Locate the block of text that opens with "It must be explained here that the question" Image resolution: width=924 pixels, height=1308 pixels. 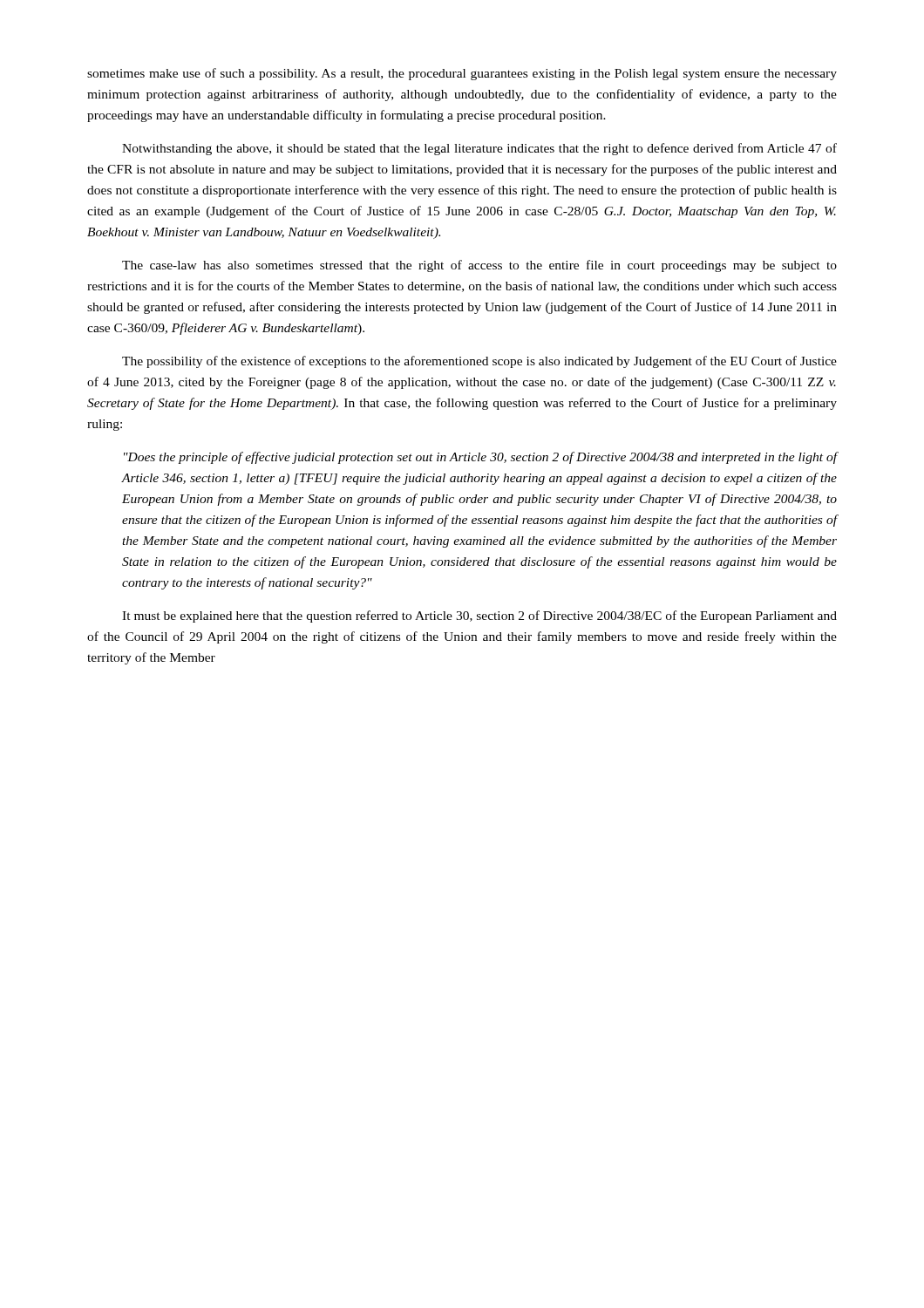(x=462, y=637)
